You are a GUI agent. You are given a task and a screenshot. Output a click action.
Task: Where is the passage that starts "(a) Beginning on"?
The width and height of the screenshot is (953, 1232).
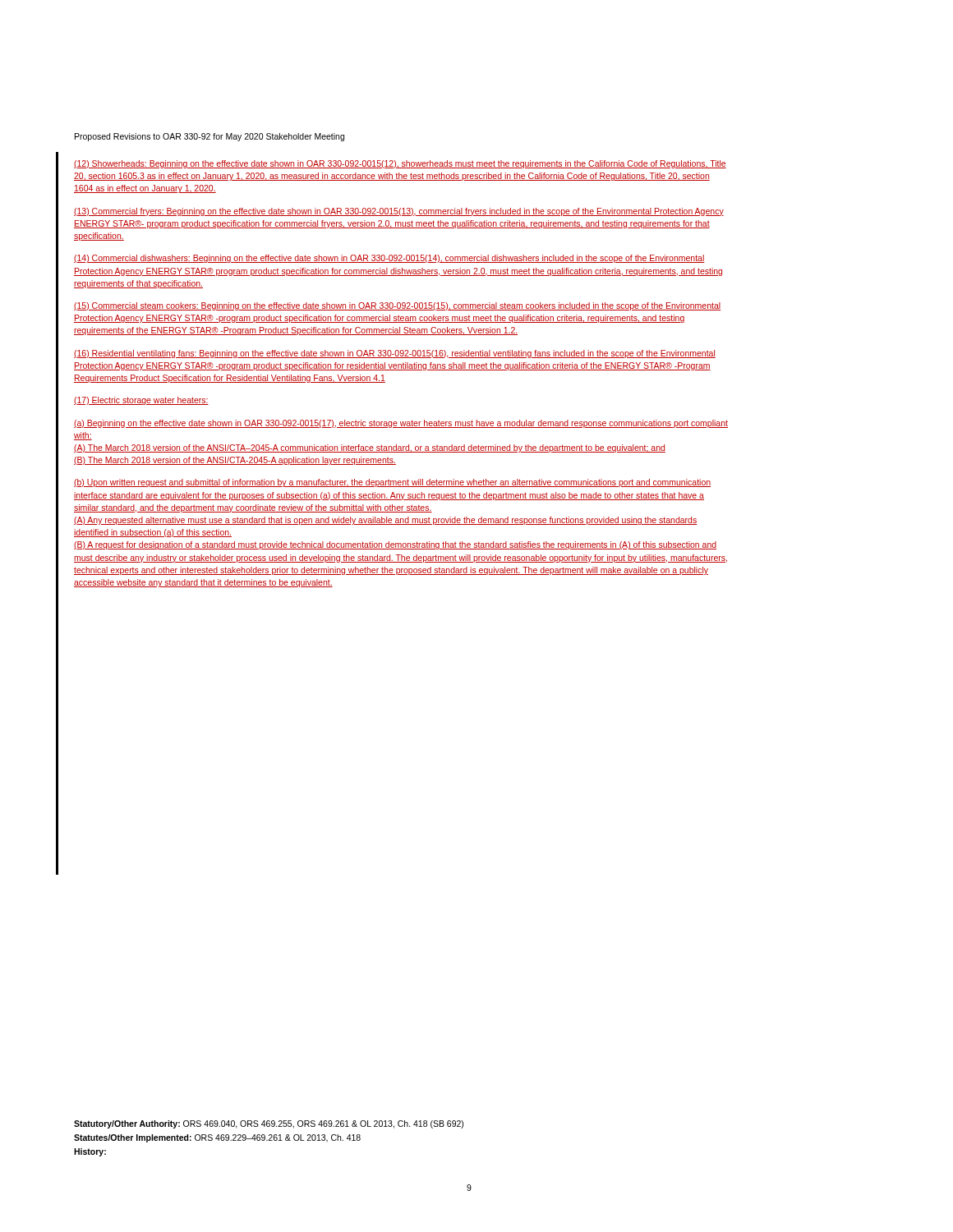click(401, 441)
